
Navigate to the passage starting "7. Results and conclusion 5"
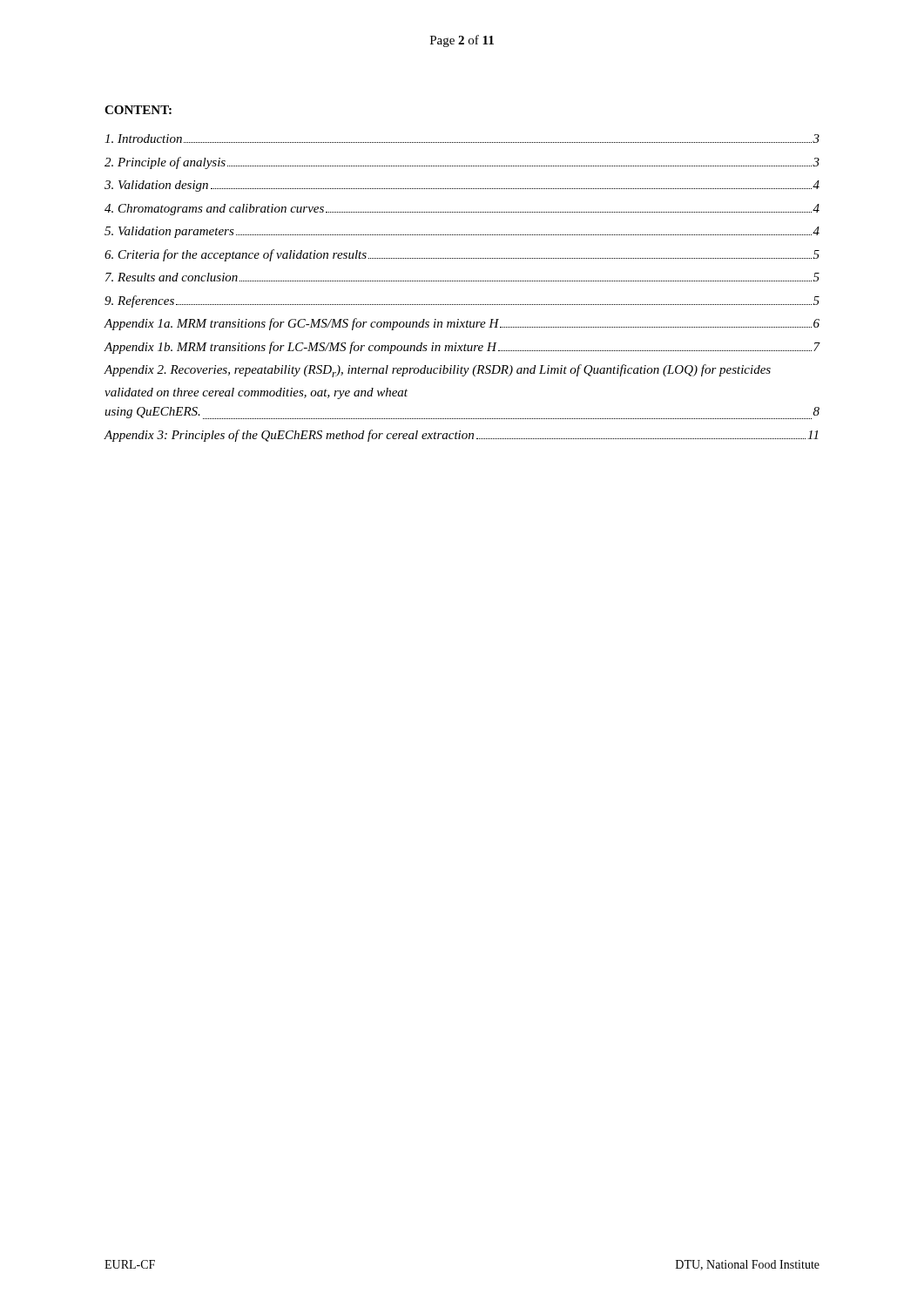(x=462, y=277)
